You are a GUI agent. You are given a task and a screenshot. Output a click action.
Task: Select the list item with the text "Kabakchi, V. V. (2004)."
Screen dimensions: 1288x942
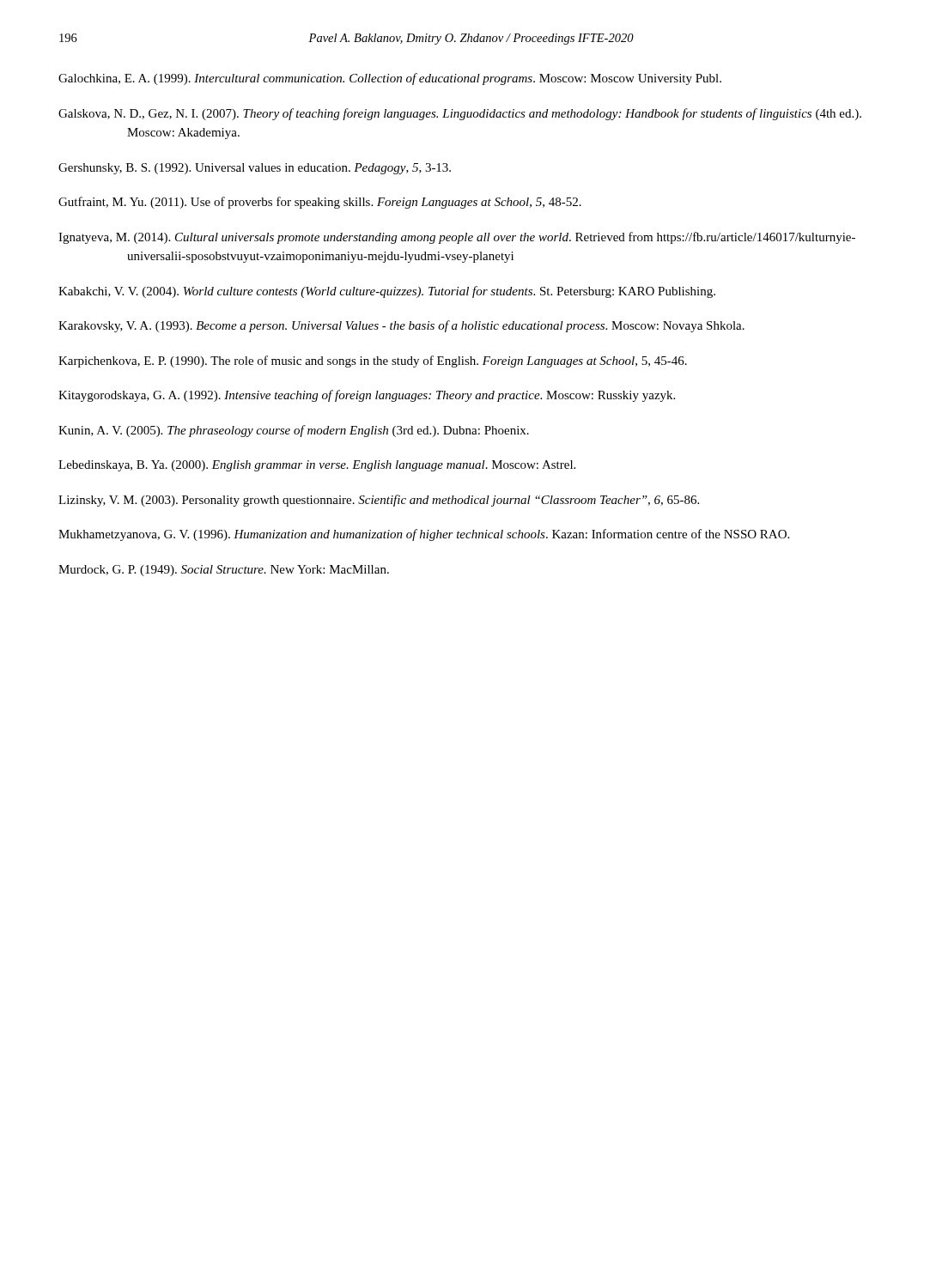point(387,291)
